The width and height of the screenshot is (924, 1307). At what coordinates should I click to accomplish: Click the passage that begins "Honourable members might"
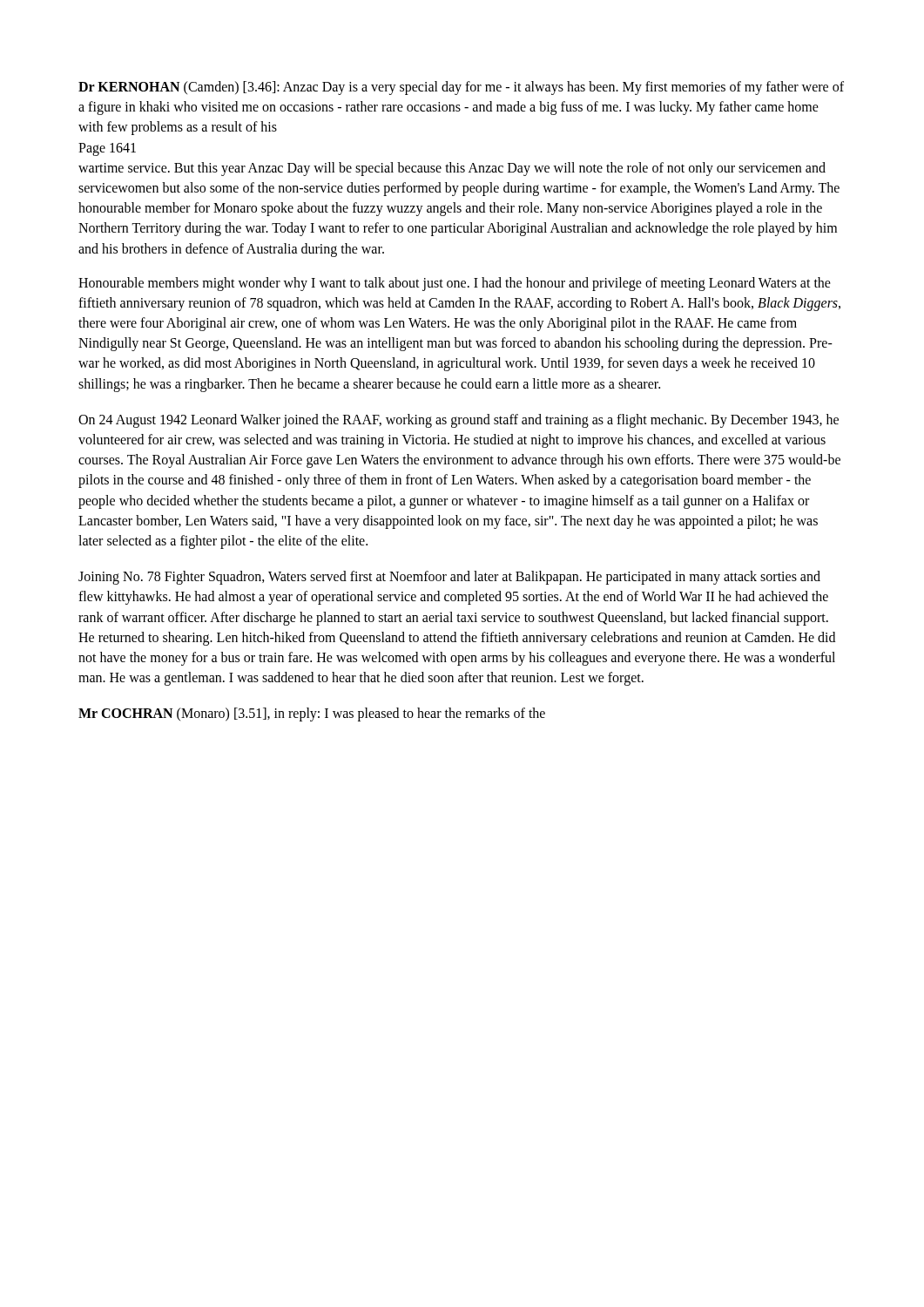[x=462, y=333]
